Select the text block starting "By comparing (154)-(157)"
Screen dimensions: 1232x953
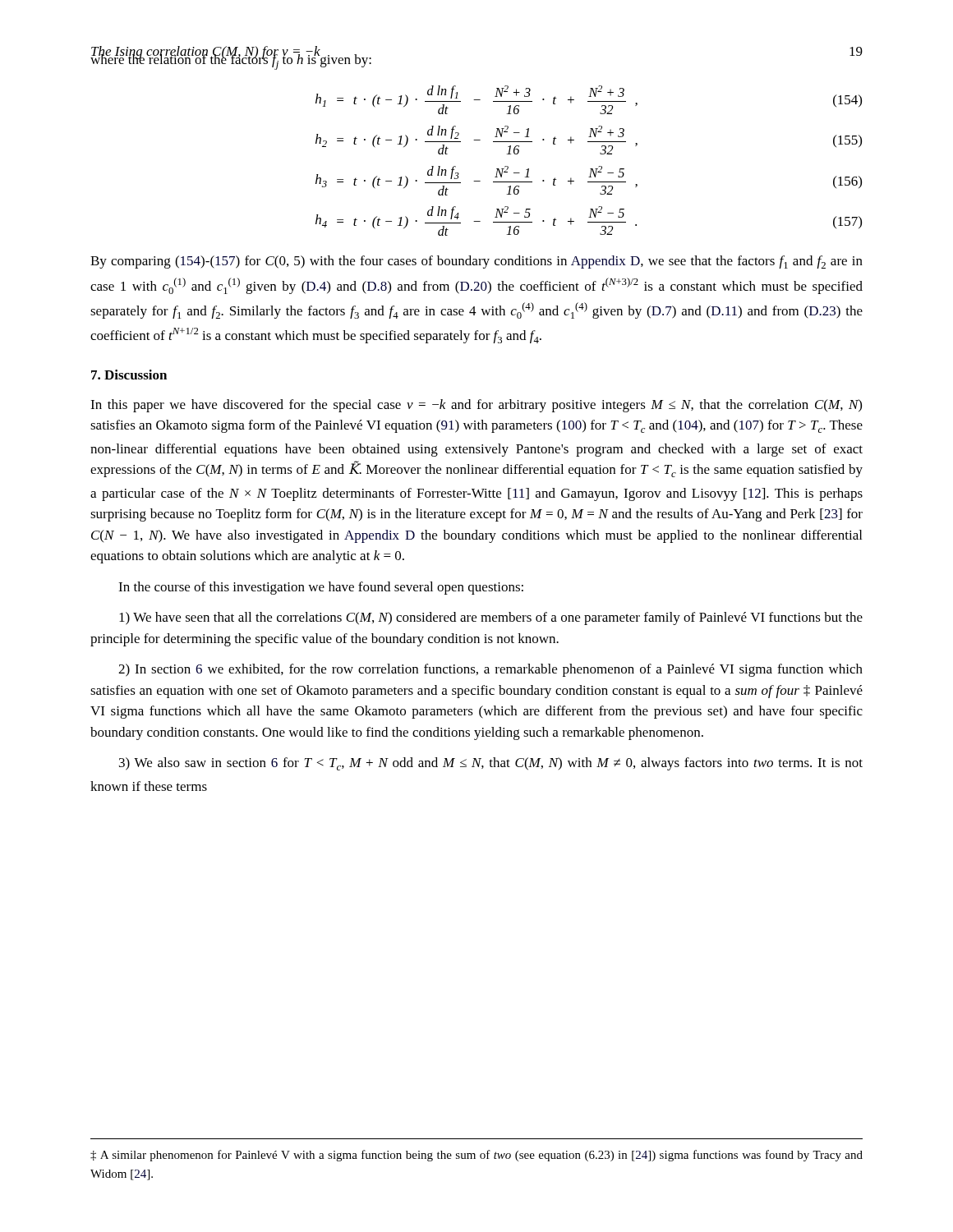[476, 299]
